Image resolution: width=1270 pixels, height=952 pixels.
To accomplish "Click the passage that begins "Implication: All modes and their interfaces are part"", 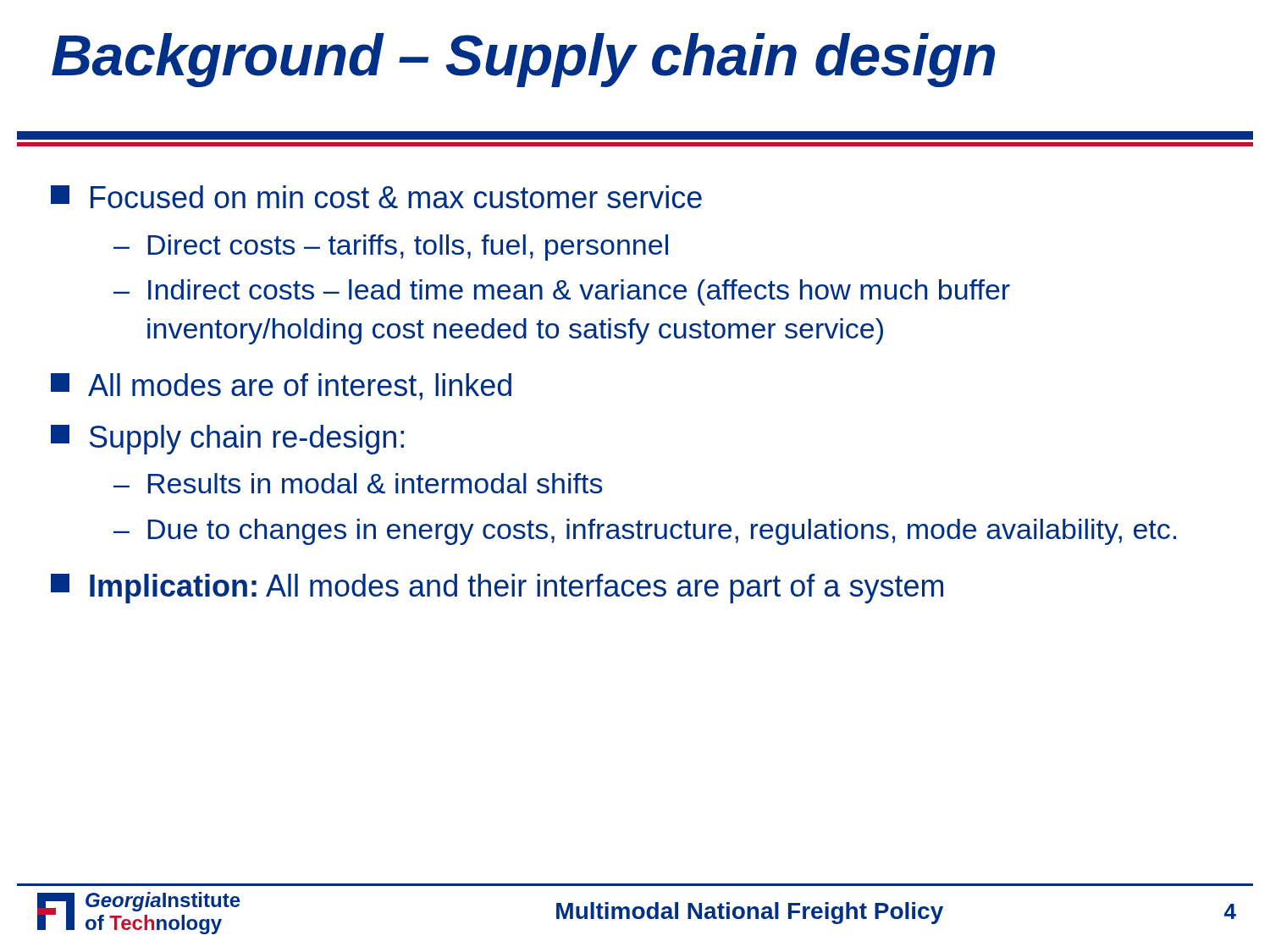I will pos(635,587).
